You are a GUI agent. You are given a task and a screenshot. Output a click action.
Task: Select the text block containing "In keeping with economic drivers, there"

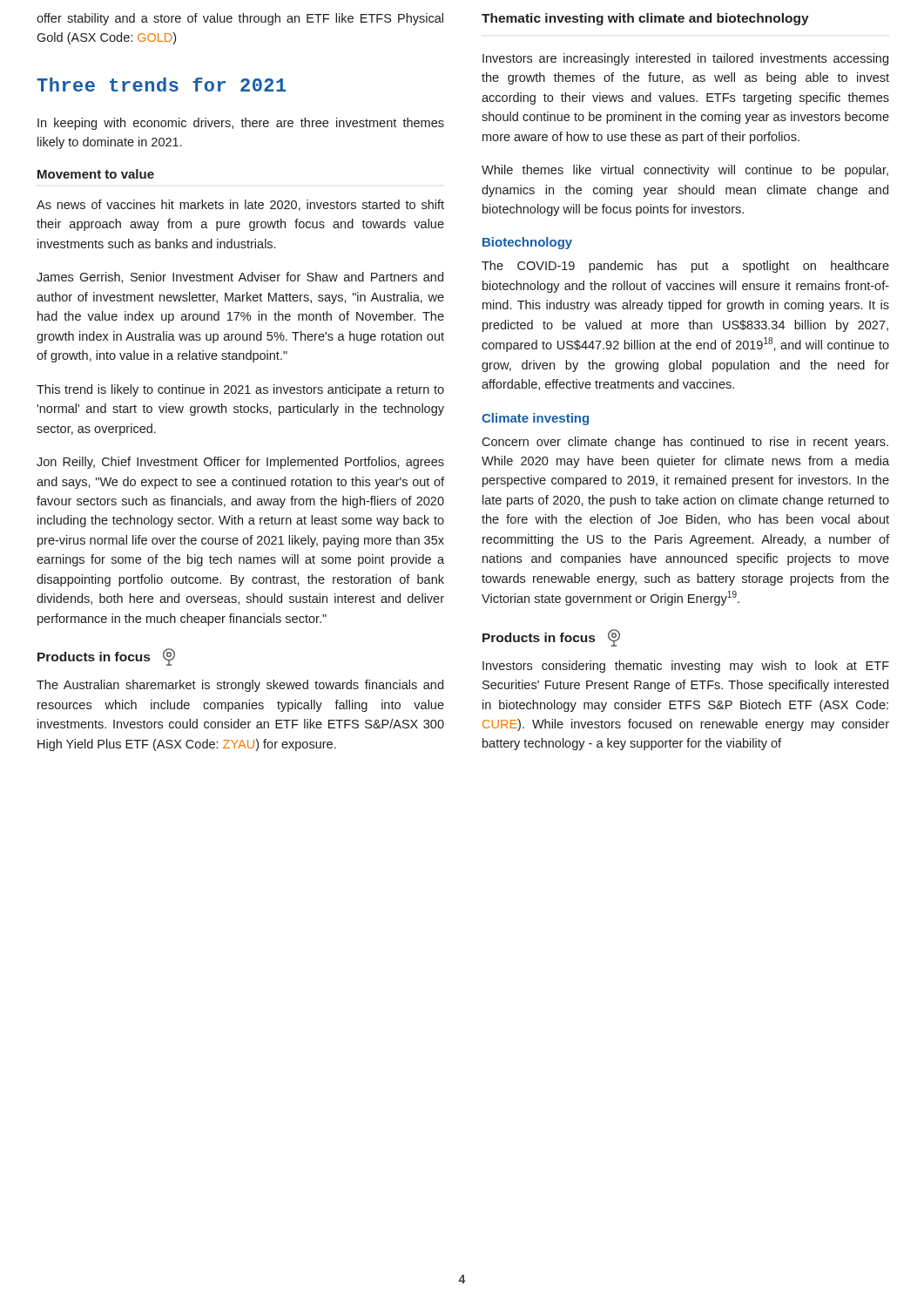pyautogui.click(x=240, y=133)
